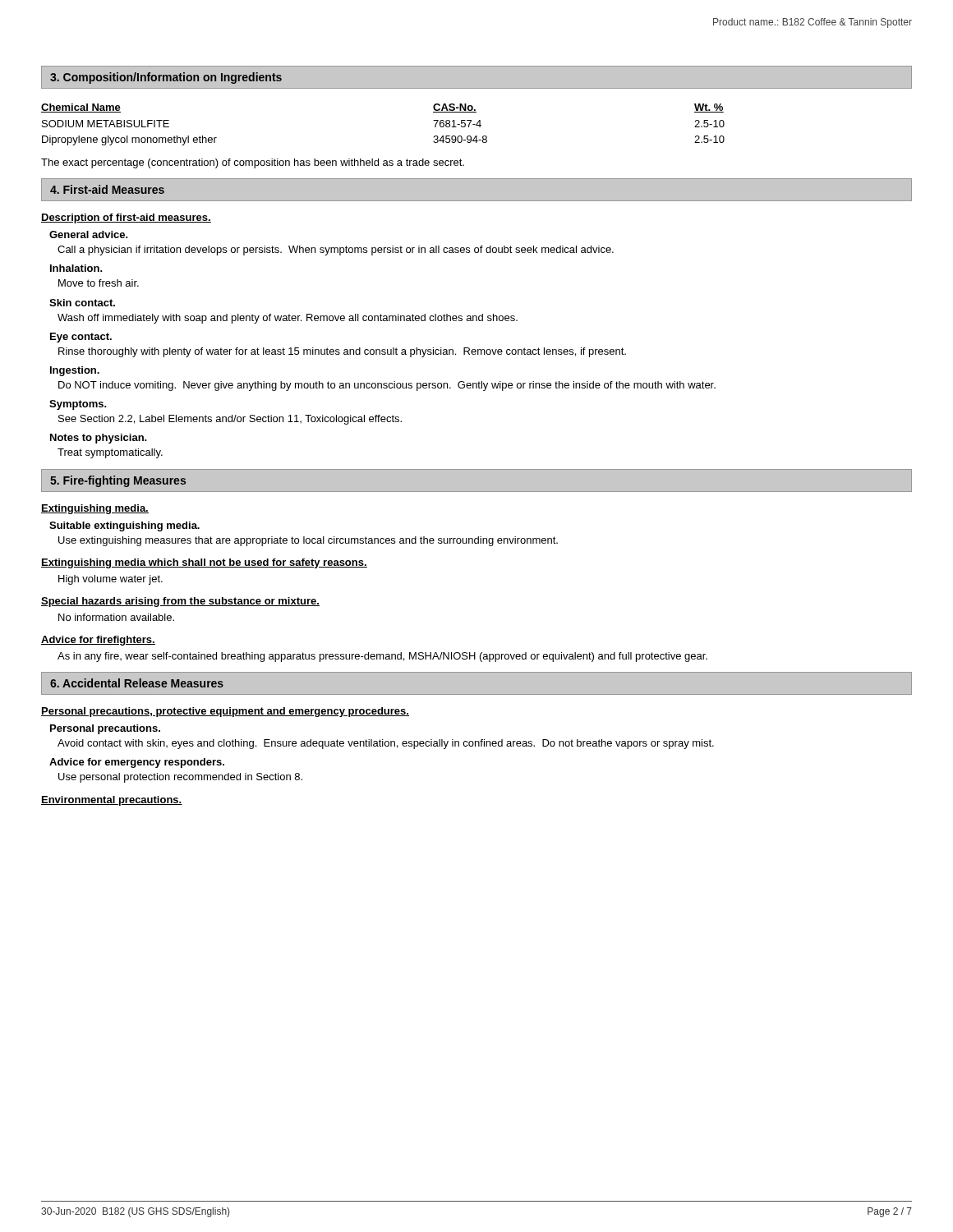Viewport: 953px width, 1232px height.
Task: Click on the text block that reads "Call a physician if irritation develops"
Action: 336,249
